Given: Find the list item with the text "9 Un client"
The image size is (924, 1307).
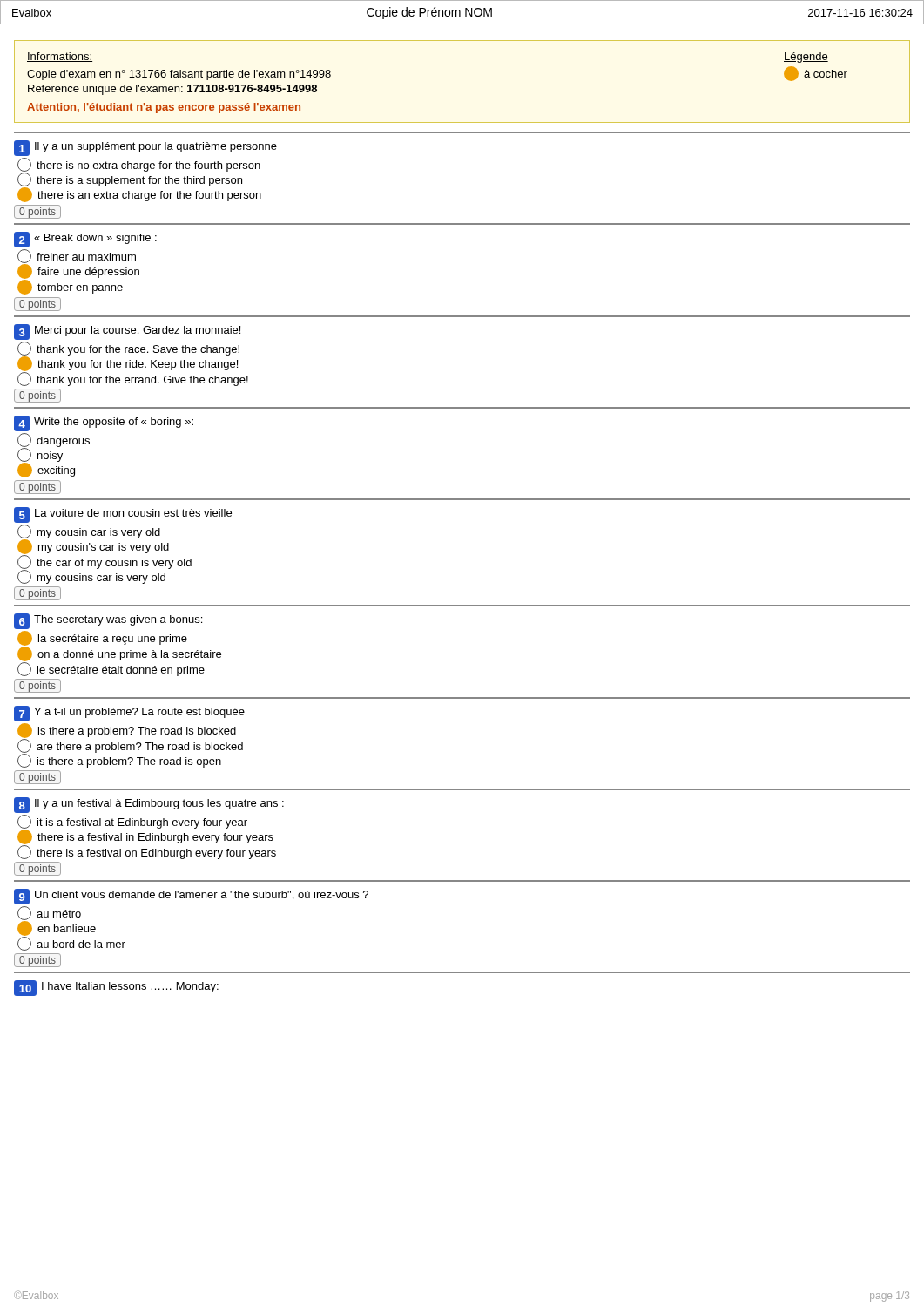Looking at the screenshot, I should pyautogui.click(x=191, y=897).
